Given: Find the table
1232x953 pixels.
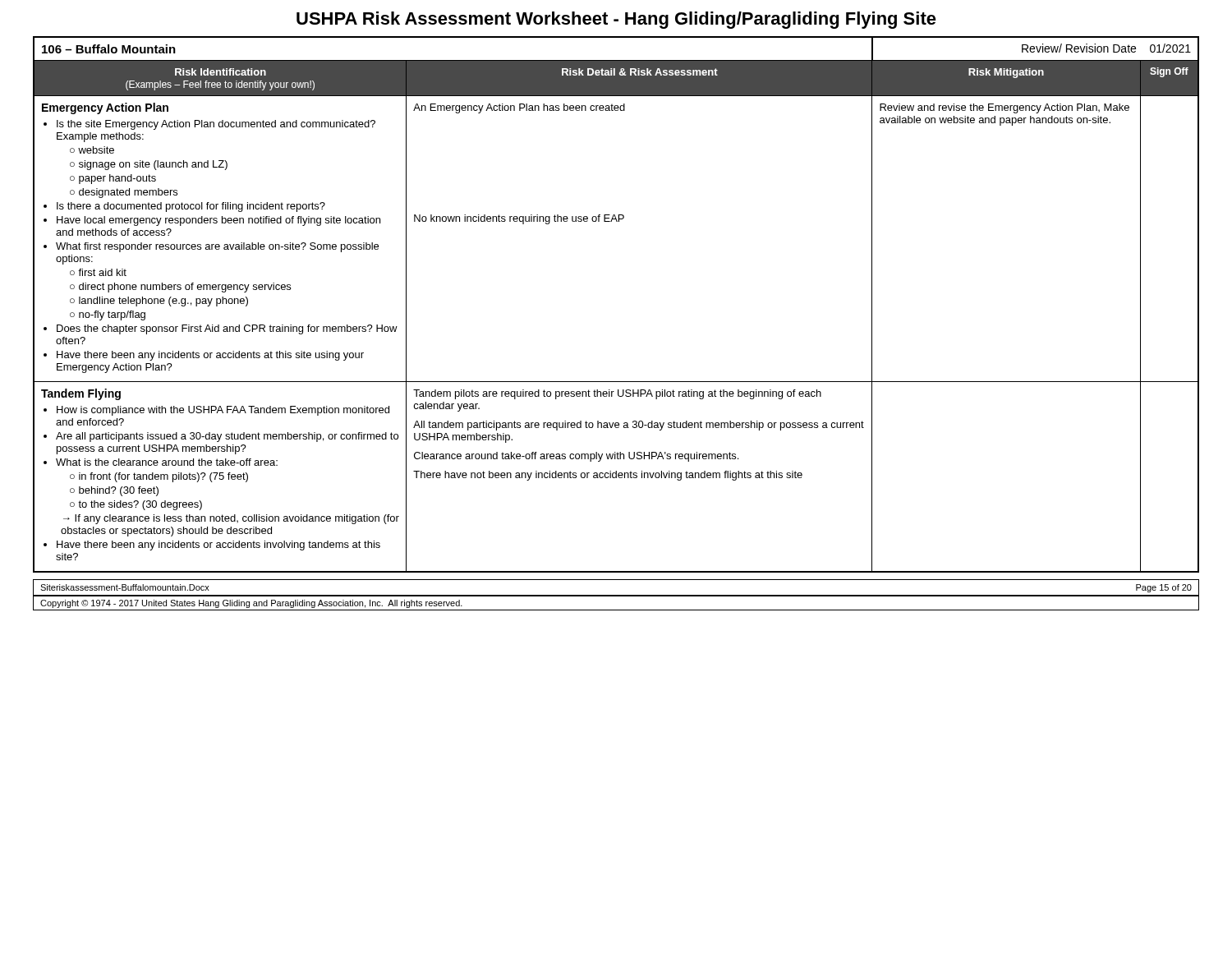Looking at the screenshot, I should 616,304.
